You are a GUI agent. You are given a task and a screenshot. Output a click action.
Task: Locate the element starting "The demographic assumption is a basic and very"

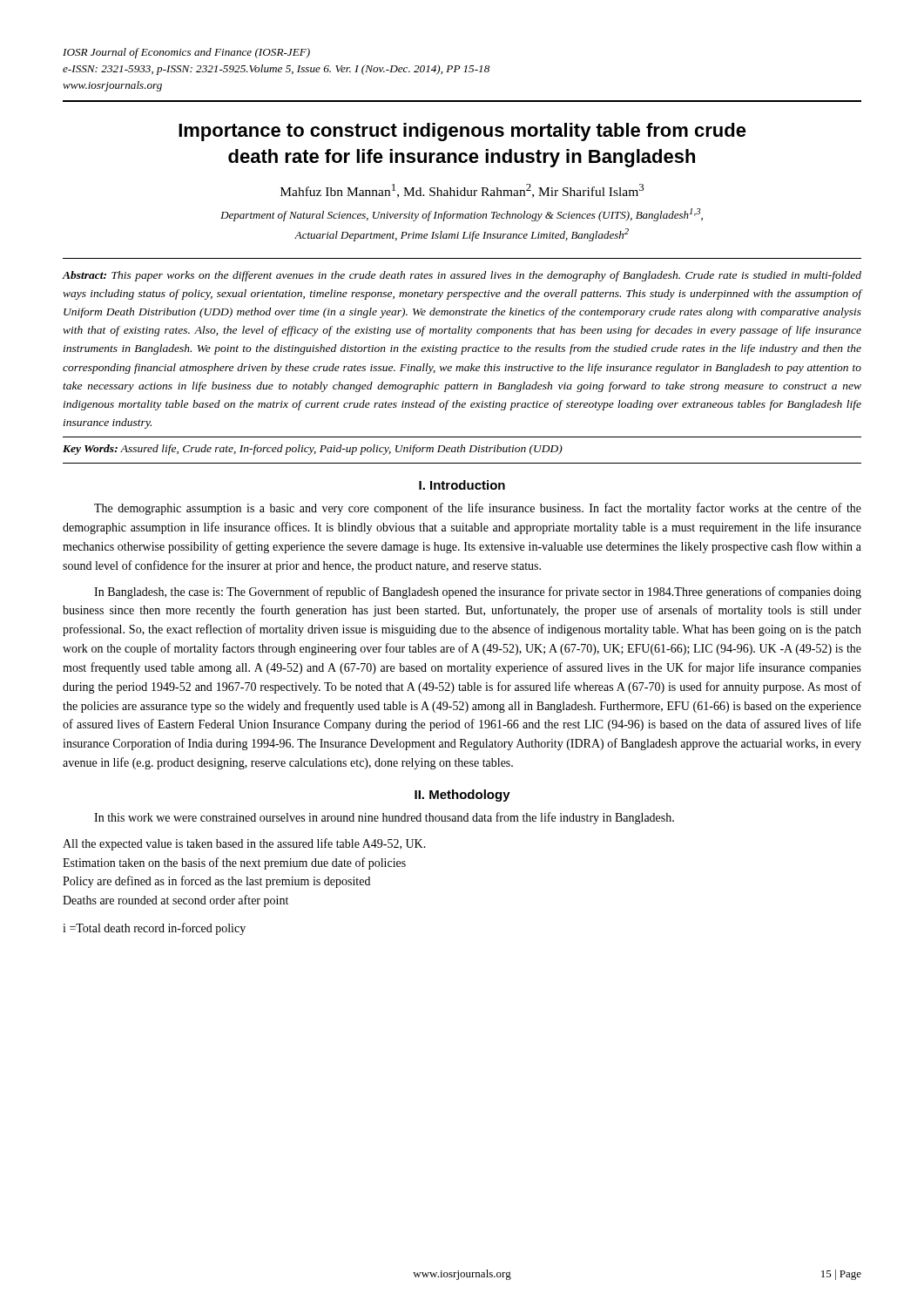tap(462, 636)
